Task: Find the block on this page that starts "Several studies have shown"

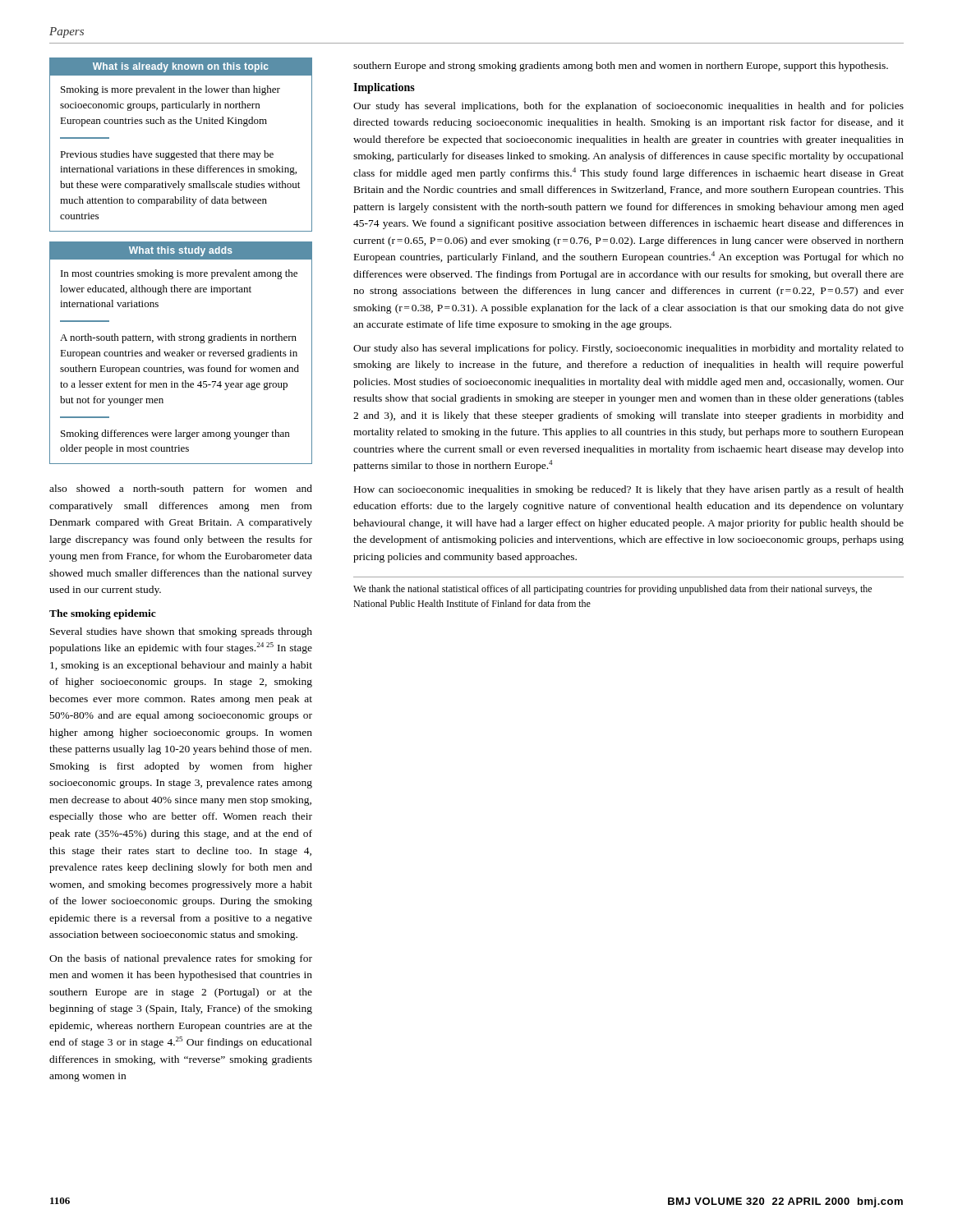Action: 181,854
